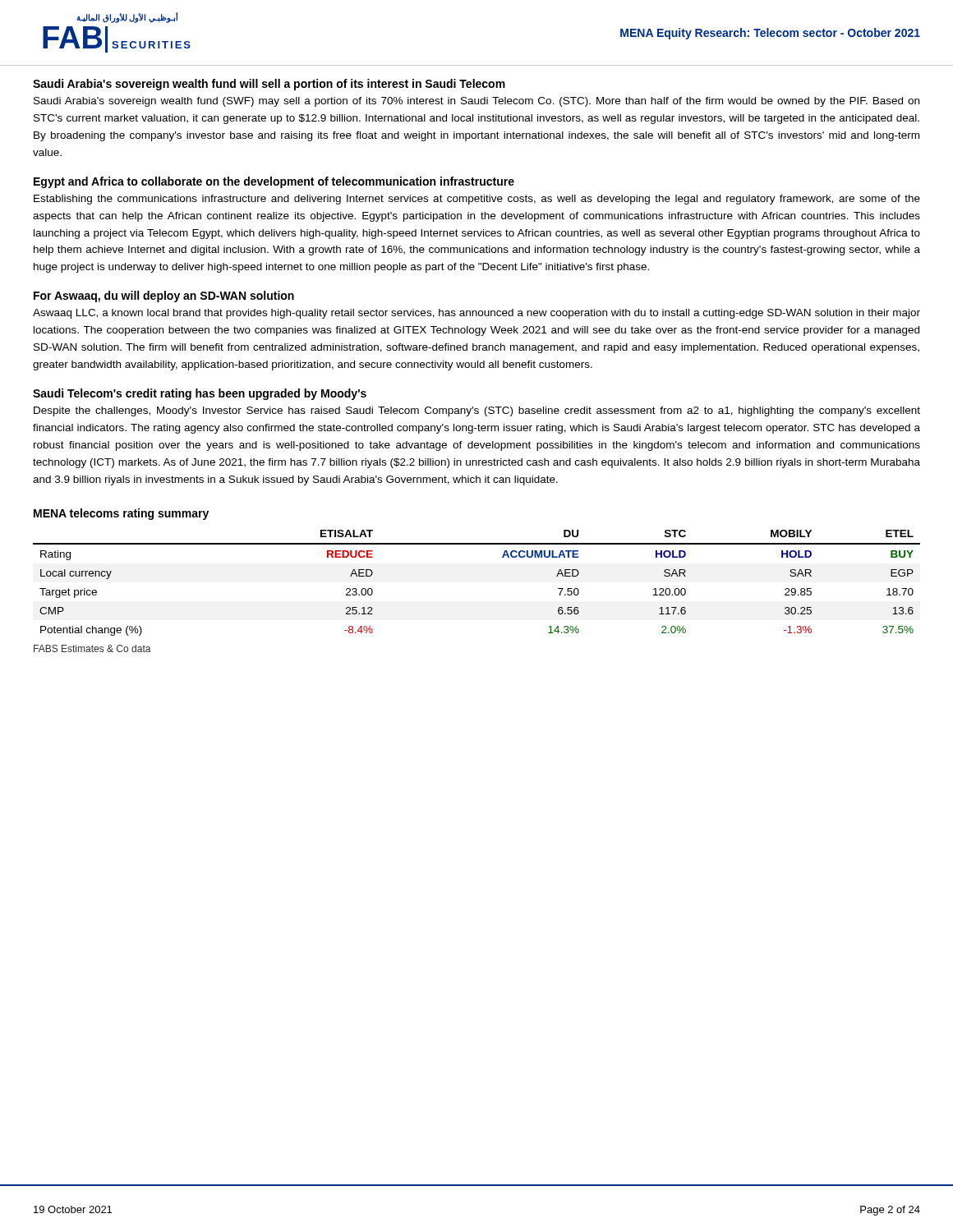Find the section header on this page that starts "Saudi Arabia's sovereign wealth"
The image size is (953, 1232).
coord(269,84)
